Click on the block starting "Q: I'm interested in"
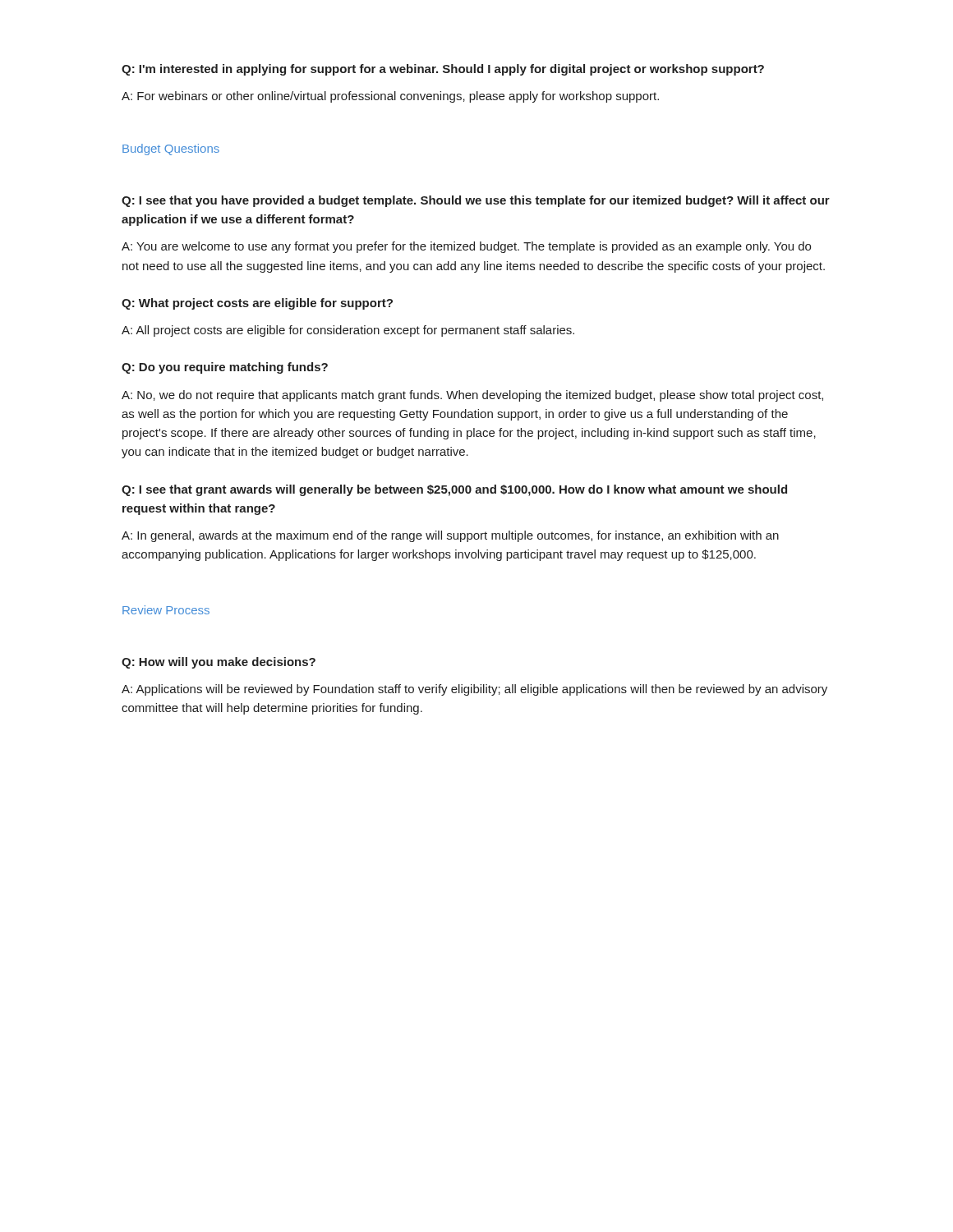953x1232 pixels. 476,69
